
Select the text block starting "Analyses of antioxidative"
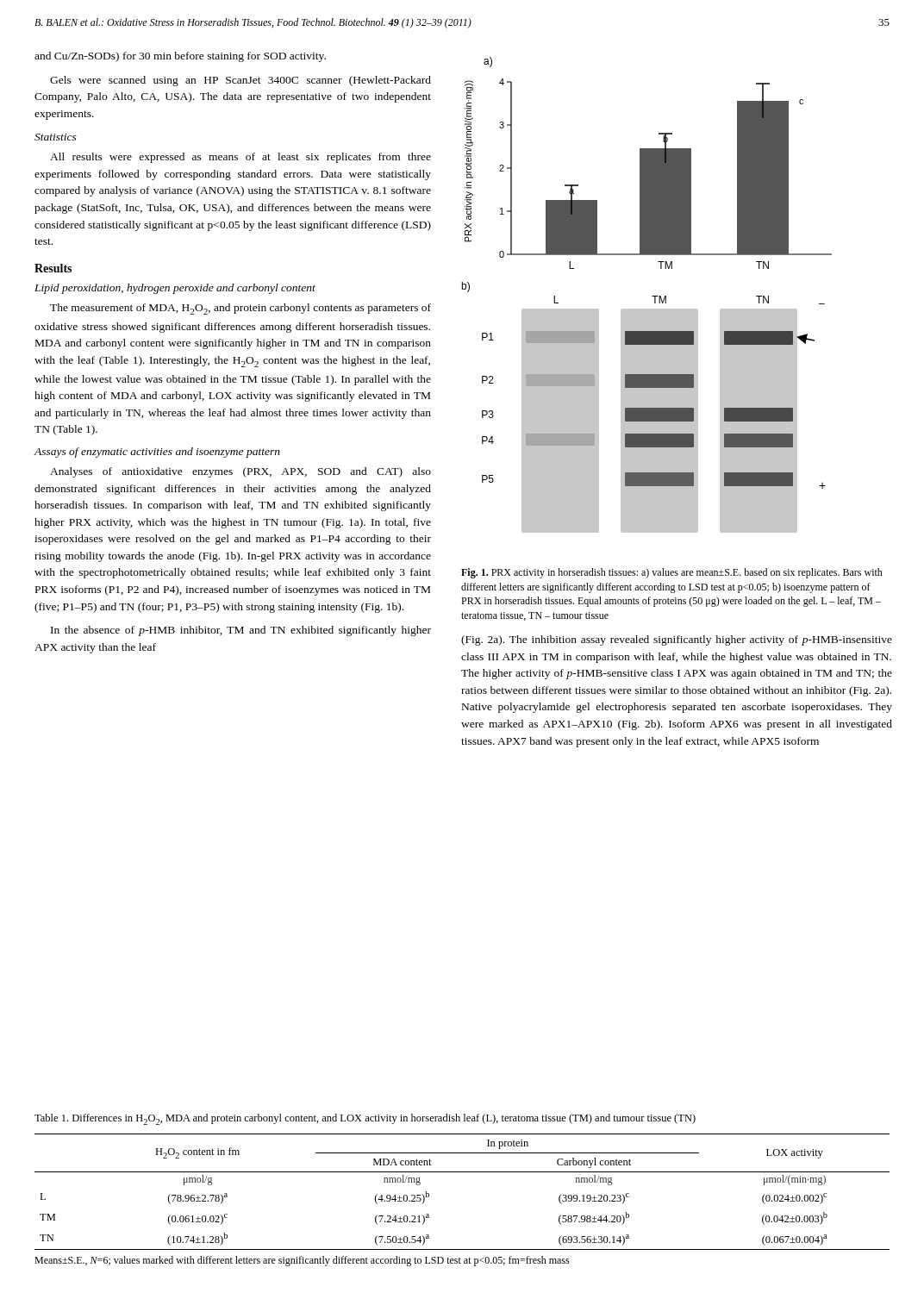233,559
